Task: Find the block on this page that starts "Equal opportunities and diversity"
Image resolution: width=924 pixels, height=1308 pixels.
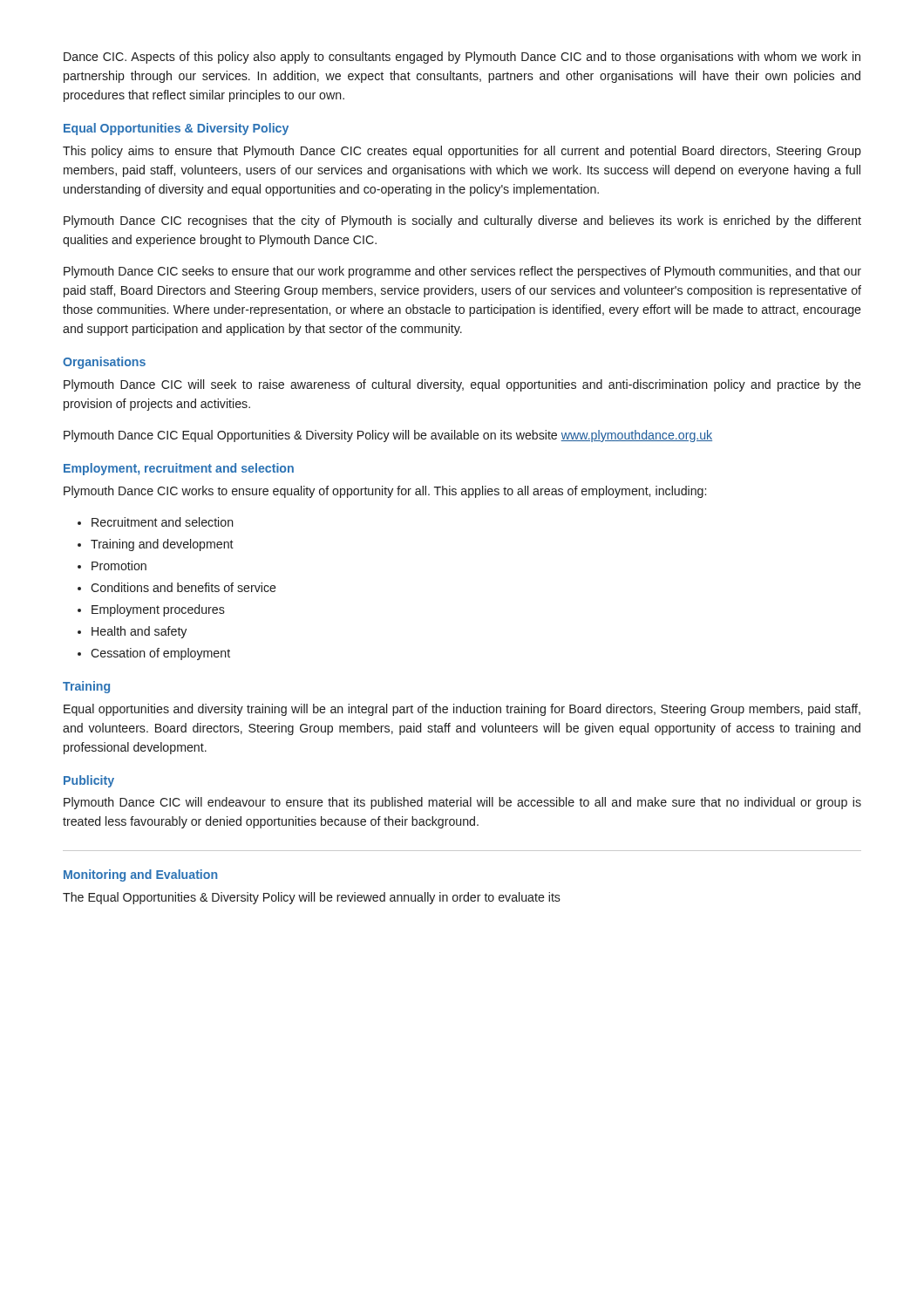Action: coord(462,728)
